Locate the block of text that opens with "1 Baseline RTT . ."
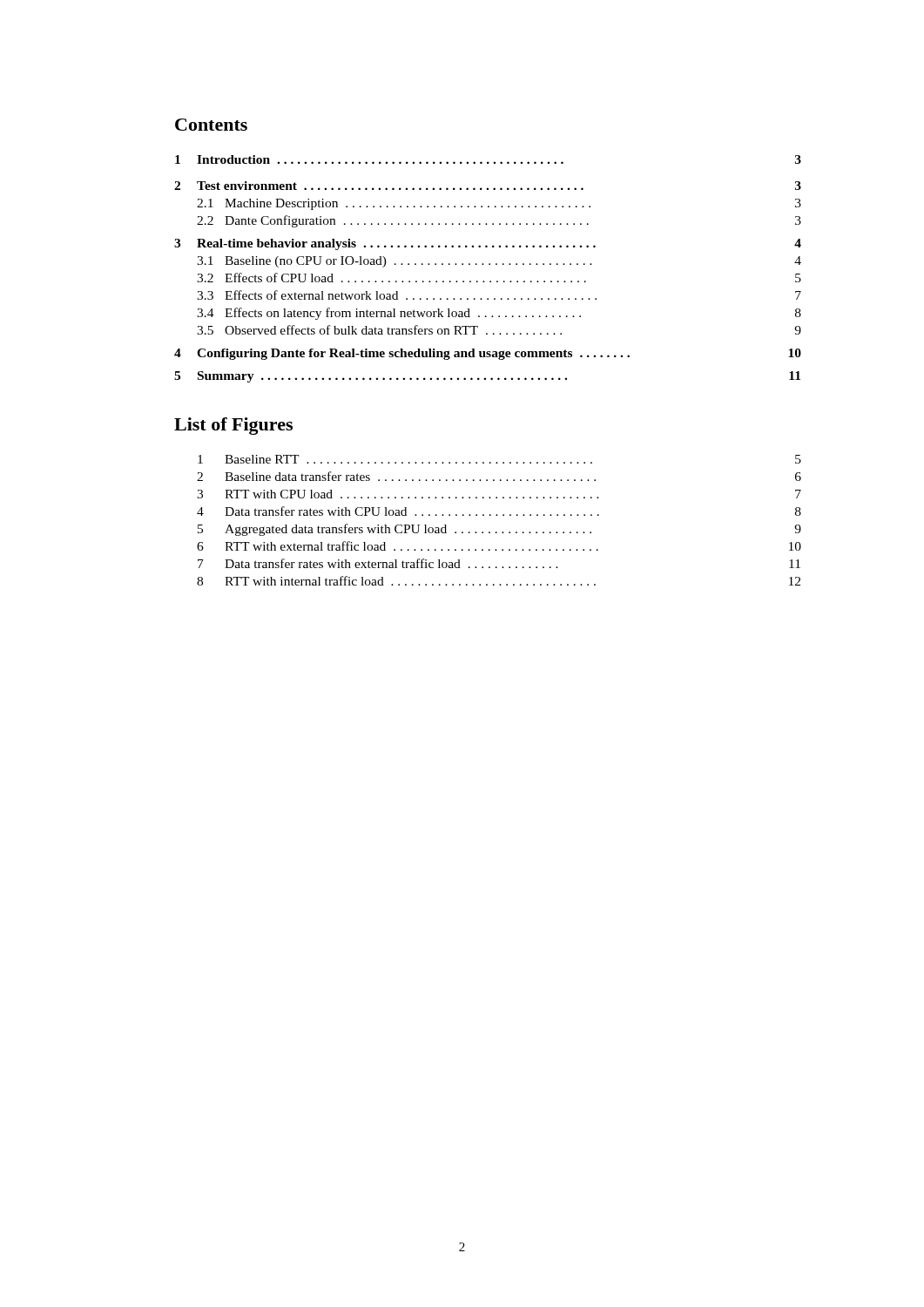924x1307 pixels. click(x=499, y=459)
